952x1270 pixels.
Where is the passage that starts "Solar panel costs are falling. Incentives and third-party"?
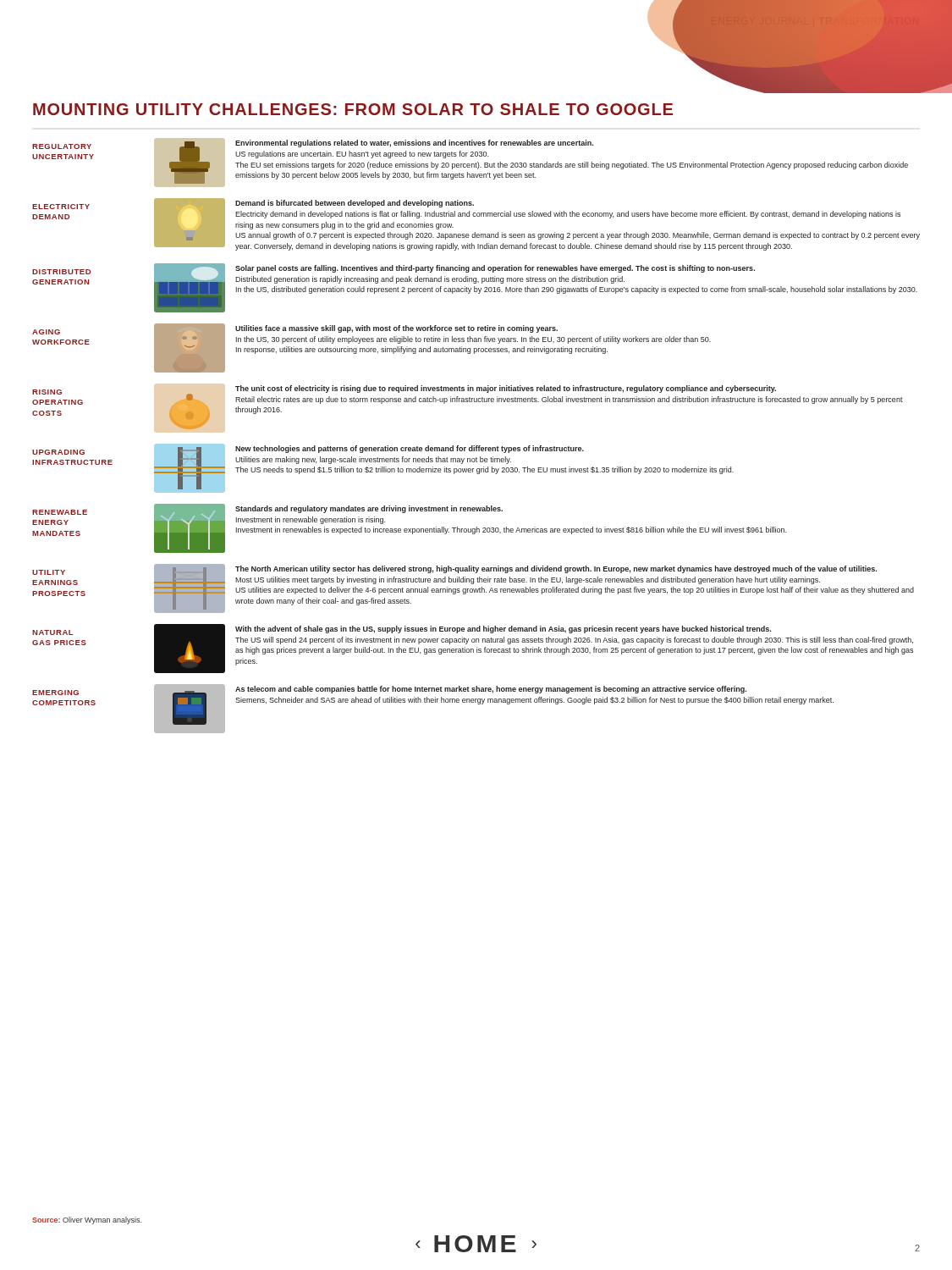coord(576,279)
